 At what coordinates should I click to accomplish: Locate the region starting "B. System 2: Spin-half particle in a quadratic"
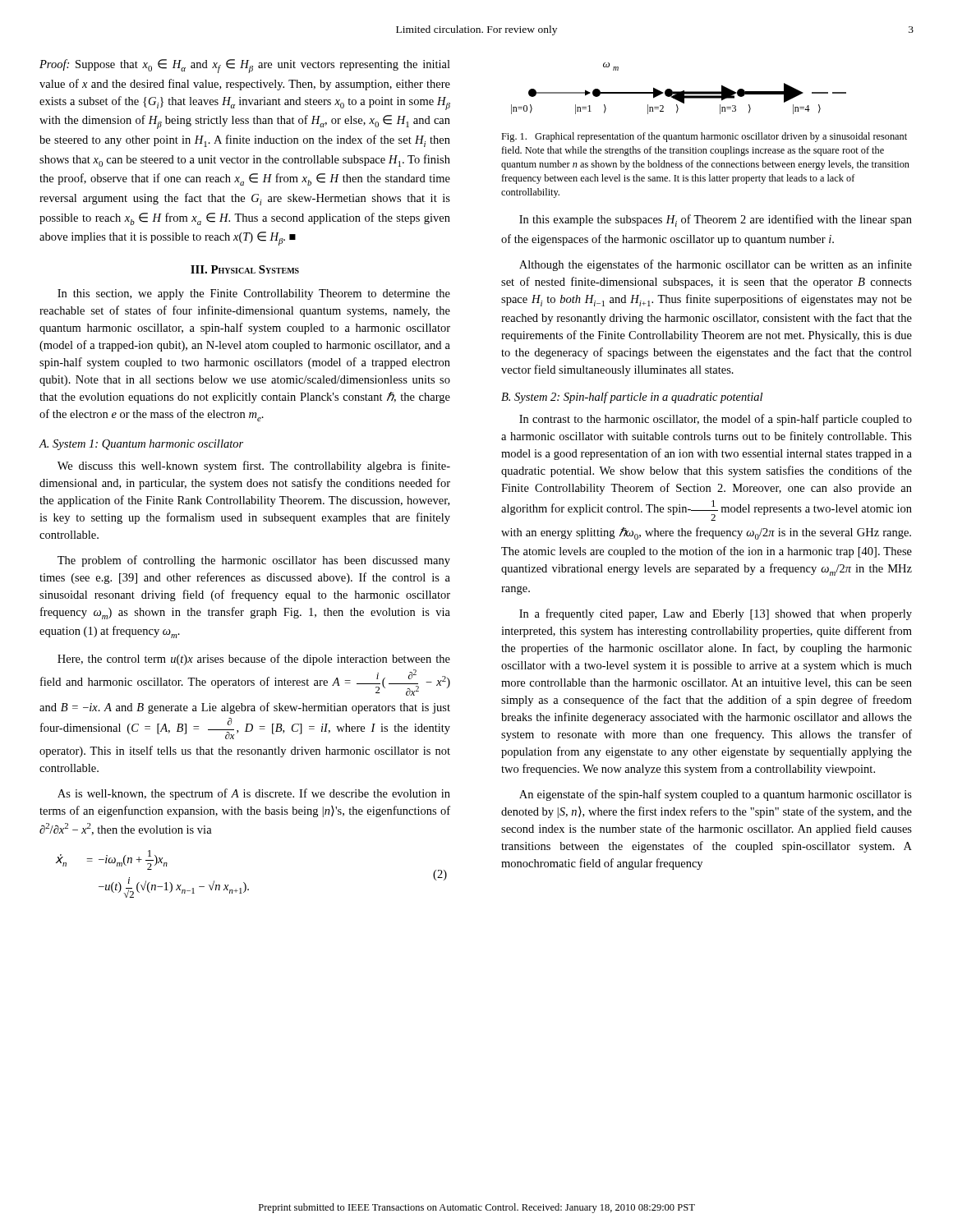632,397
